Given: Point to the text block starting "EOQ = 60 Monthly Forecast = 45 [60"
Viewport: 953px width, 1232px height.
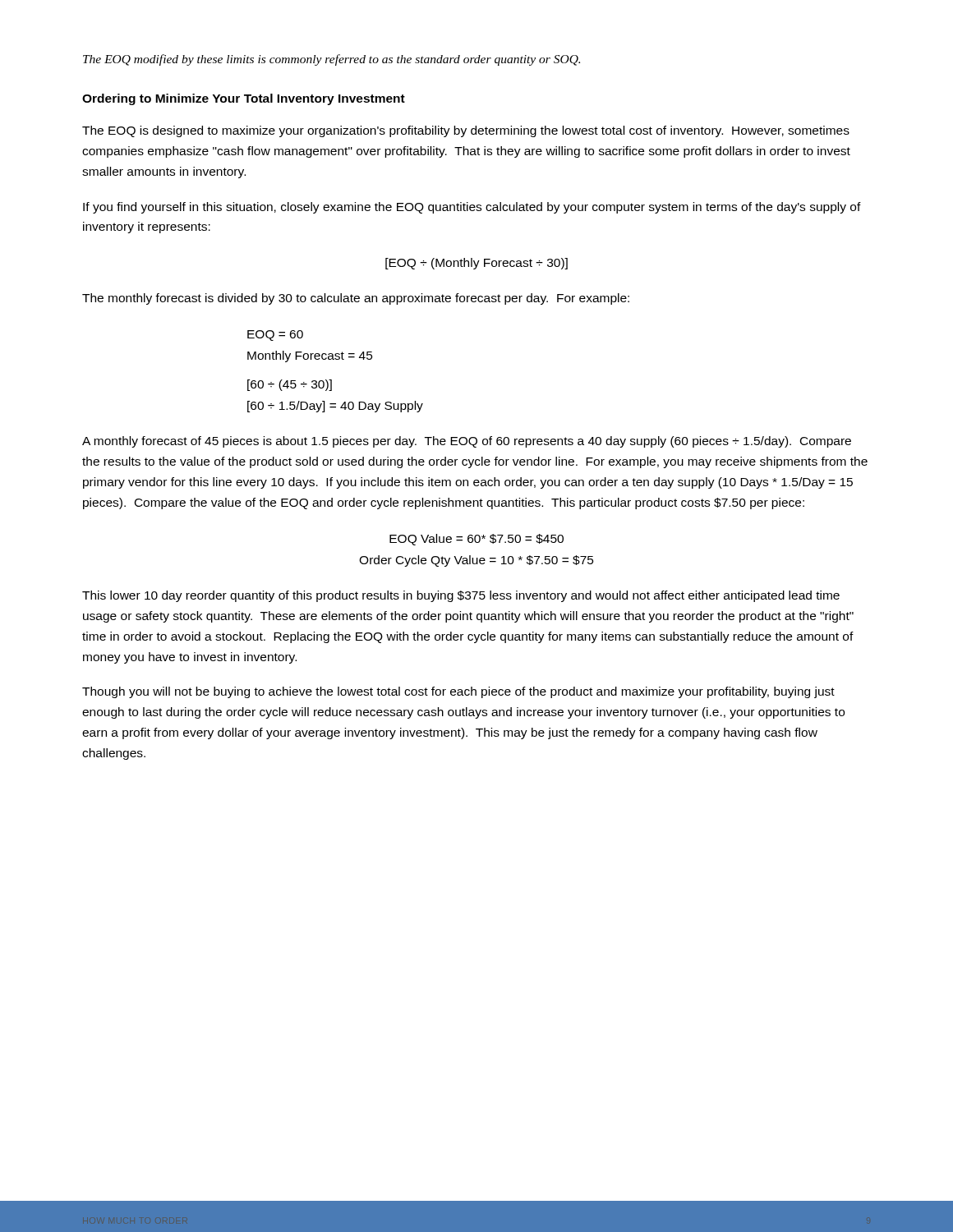Looking at the screenshot, I should [275, 336].
